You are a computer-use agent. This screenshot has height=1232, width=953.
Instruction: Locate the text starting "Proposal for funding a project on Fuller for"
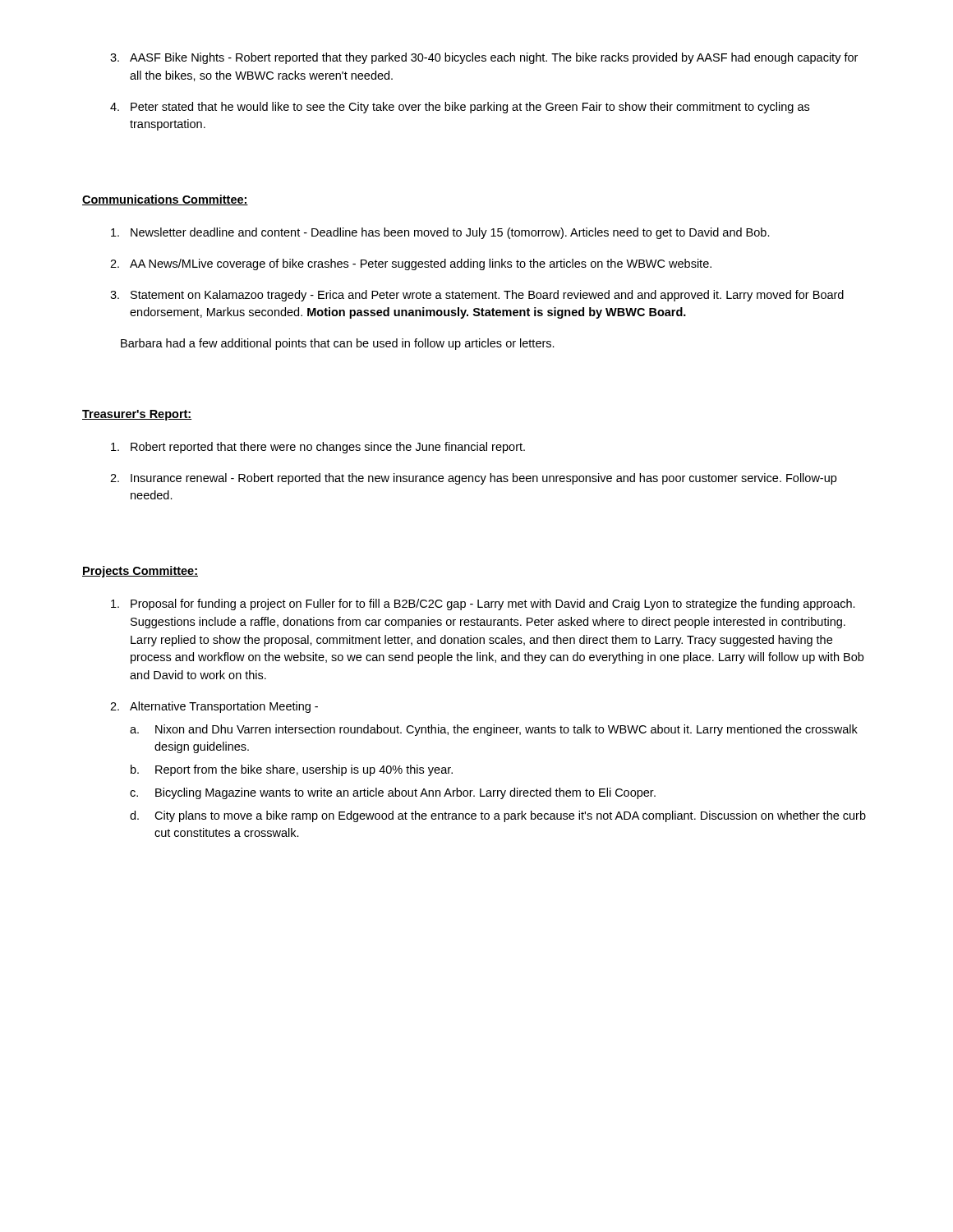476,640
